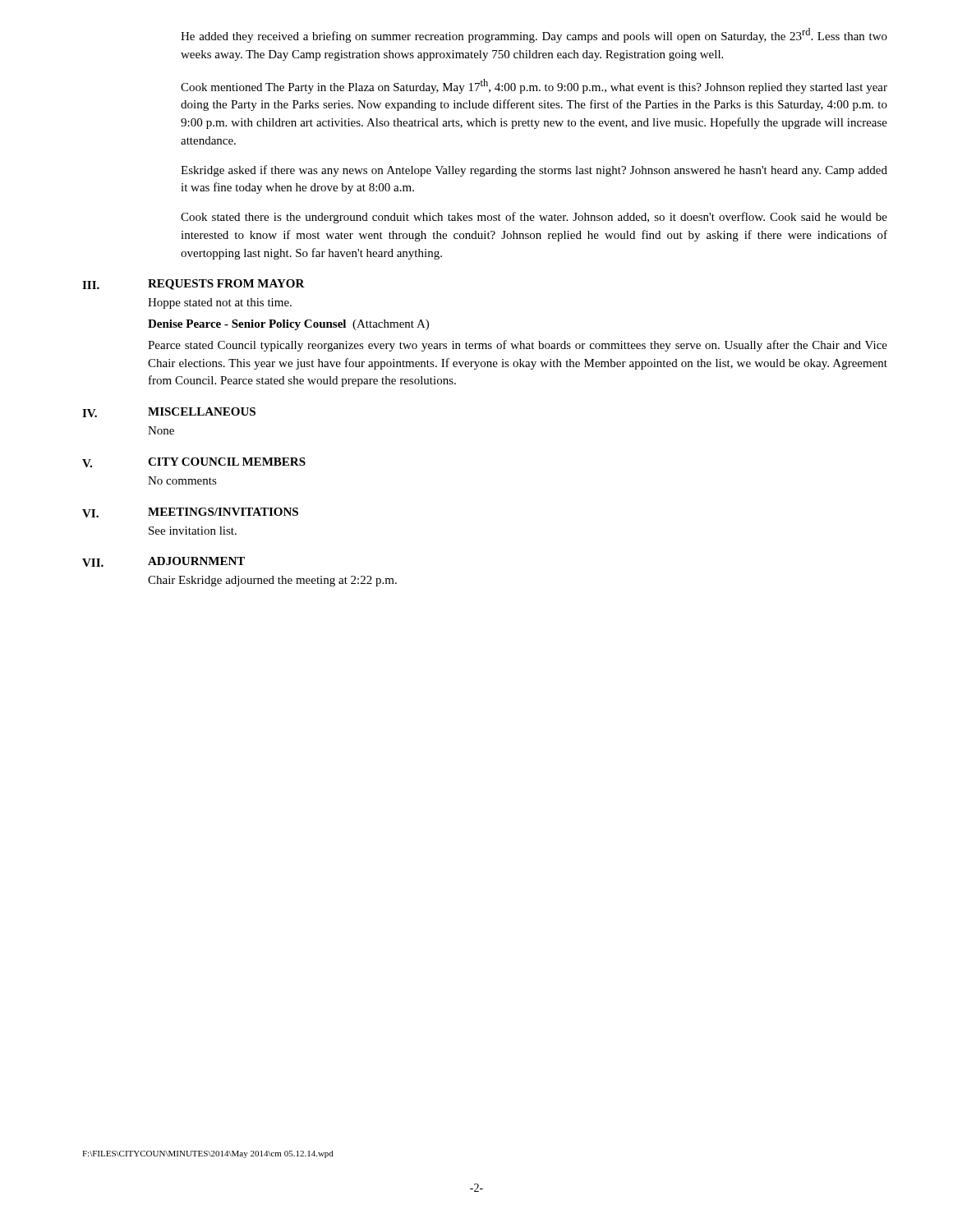953x1232 pixels.
Task: Locate the text block starting "Denise Pearce - Senior Policy Counsel"
Action: click(x=289, y=324)
